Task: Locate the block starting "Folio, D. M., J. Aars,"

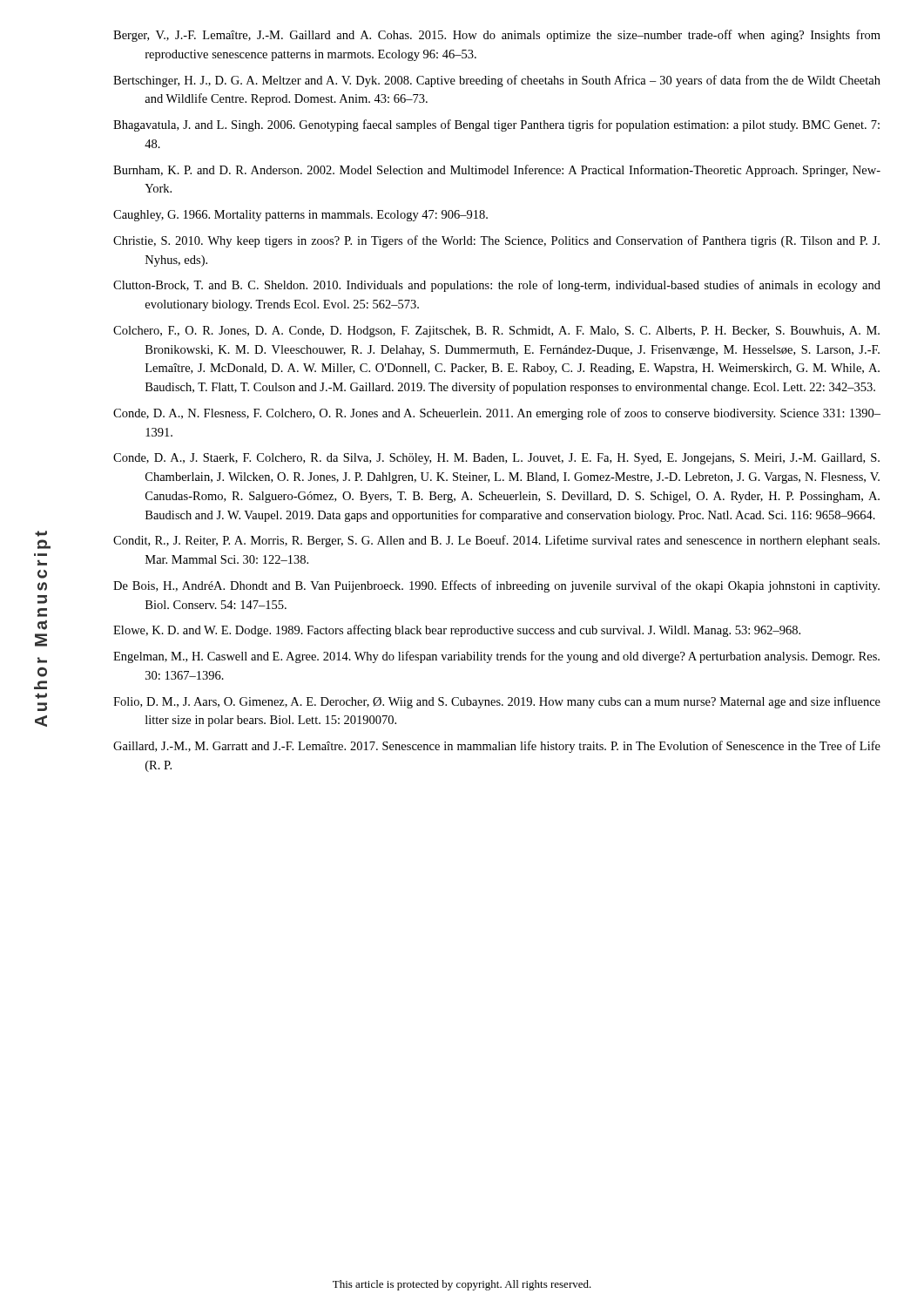Action: pos(497,711)
